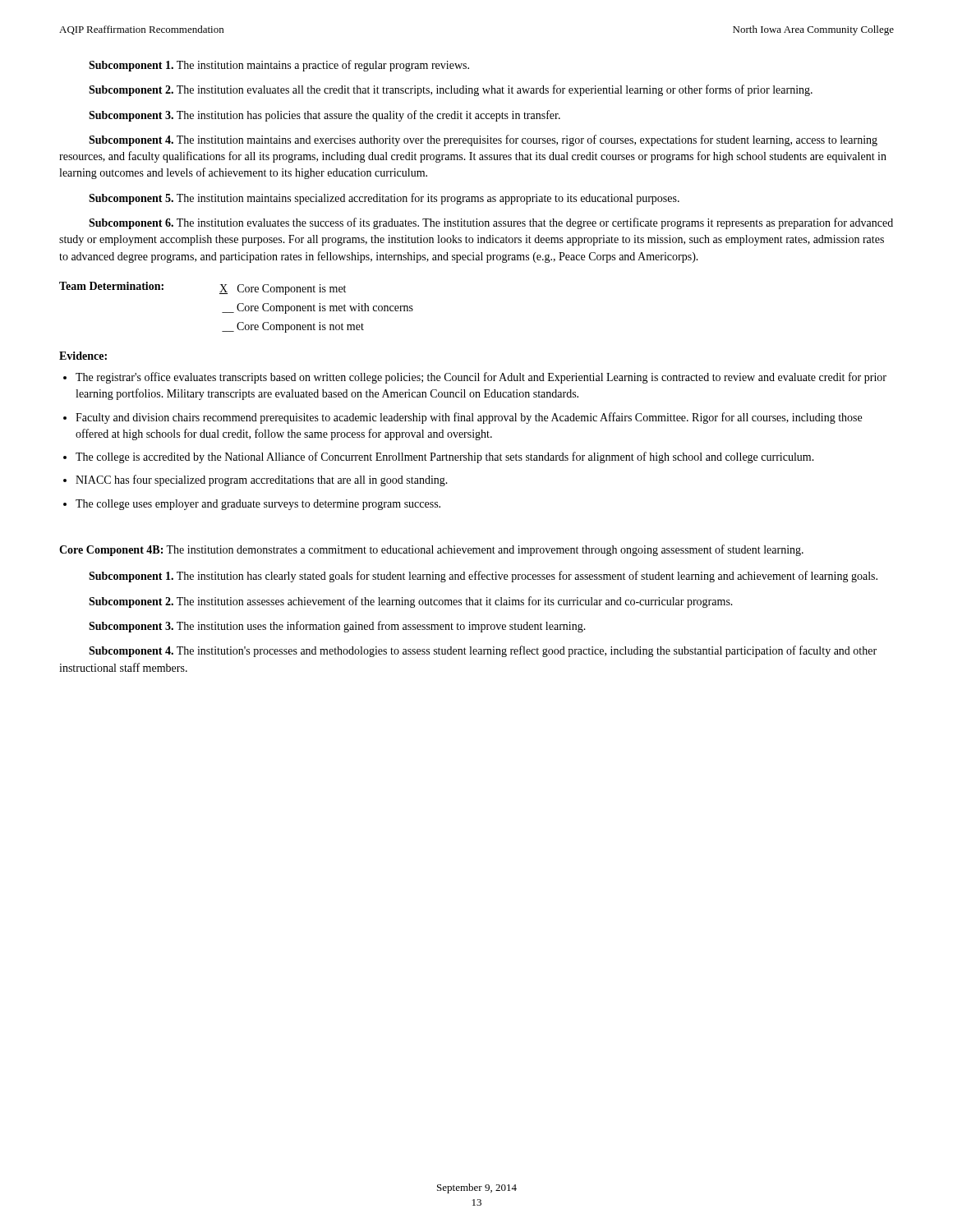953x1232 pixels.
Task: Find the block on this page that starts "The college is"
Action: click(445, 457)
